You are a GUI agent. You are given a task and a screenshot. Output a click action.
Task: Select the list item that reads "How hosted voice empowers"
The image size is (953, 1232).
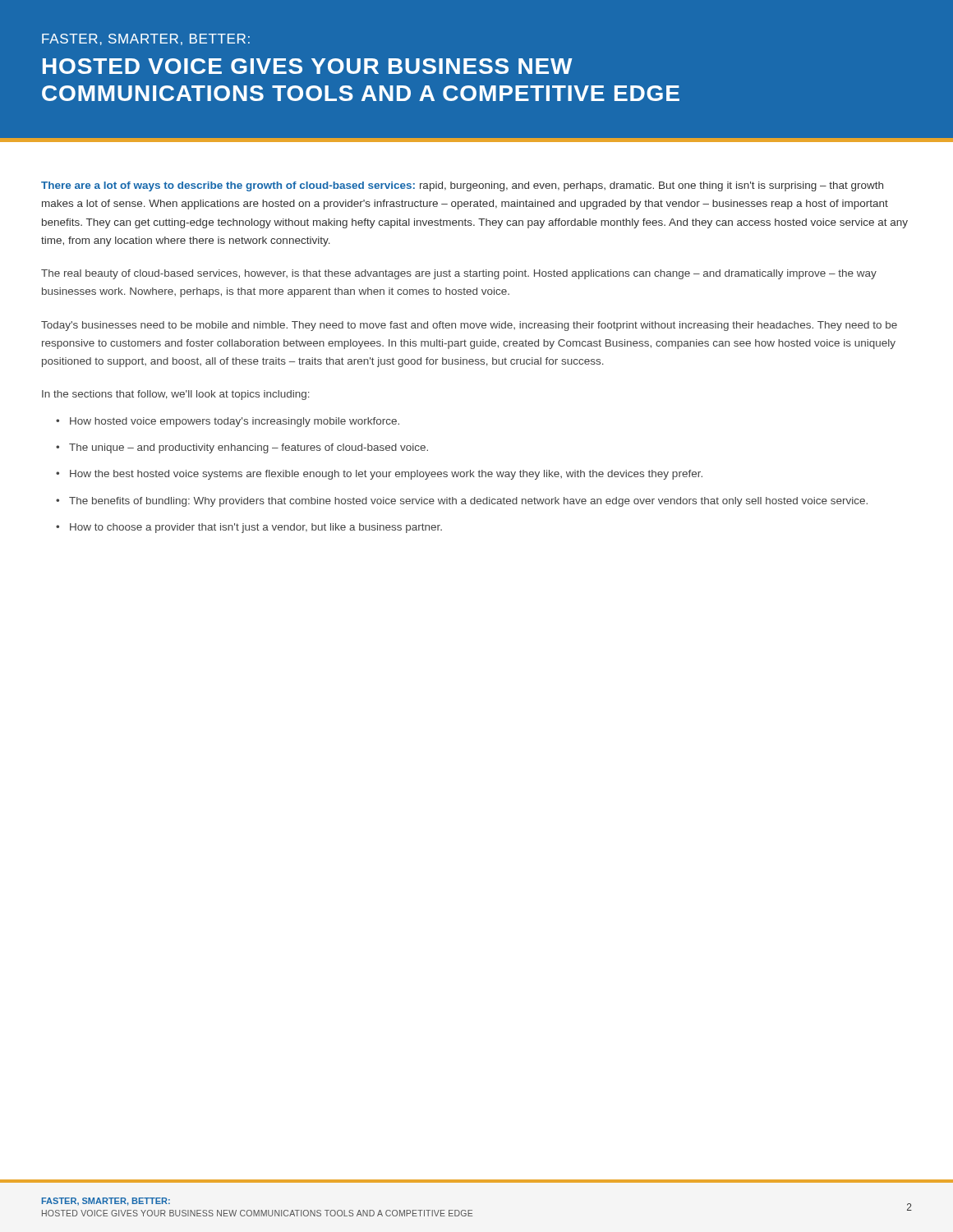235,421
